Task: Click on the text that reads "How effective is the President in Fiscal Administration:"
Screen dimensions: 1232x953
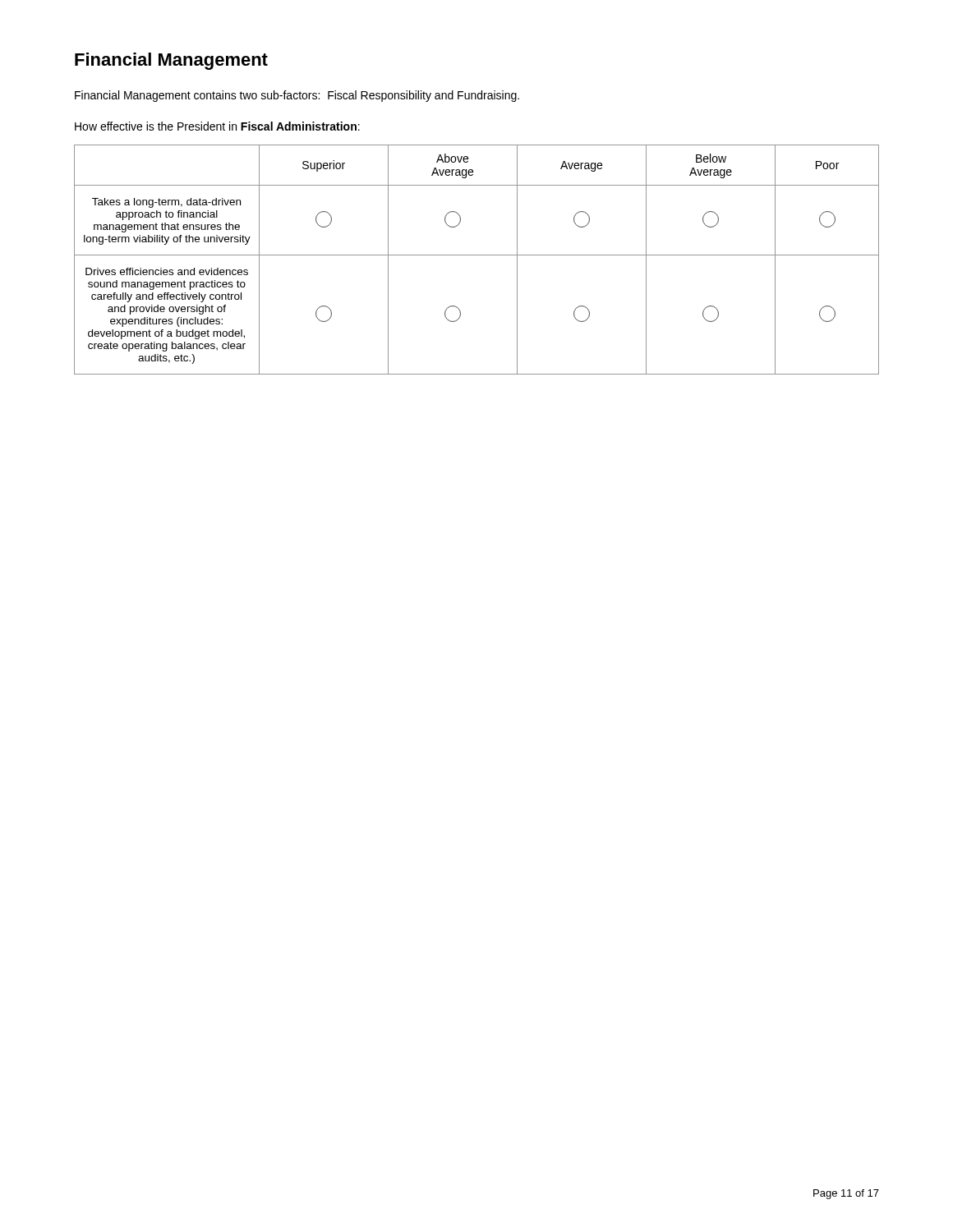Action: point(217,126)
